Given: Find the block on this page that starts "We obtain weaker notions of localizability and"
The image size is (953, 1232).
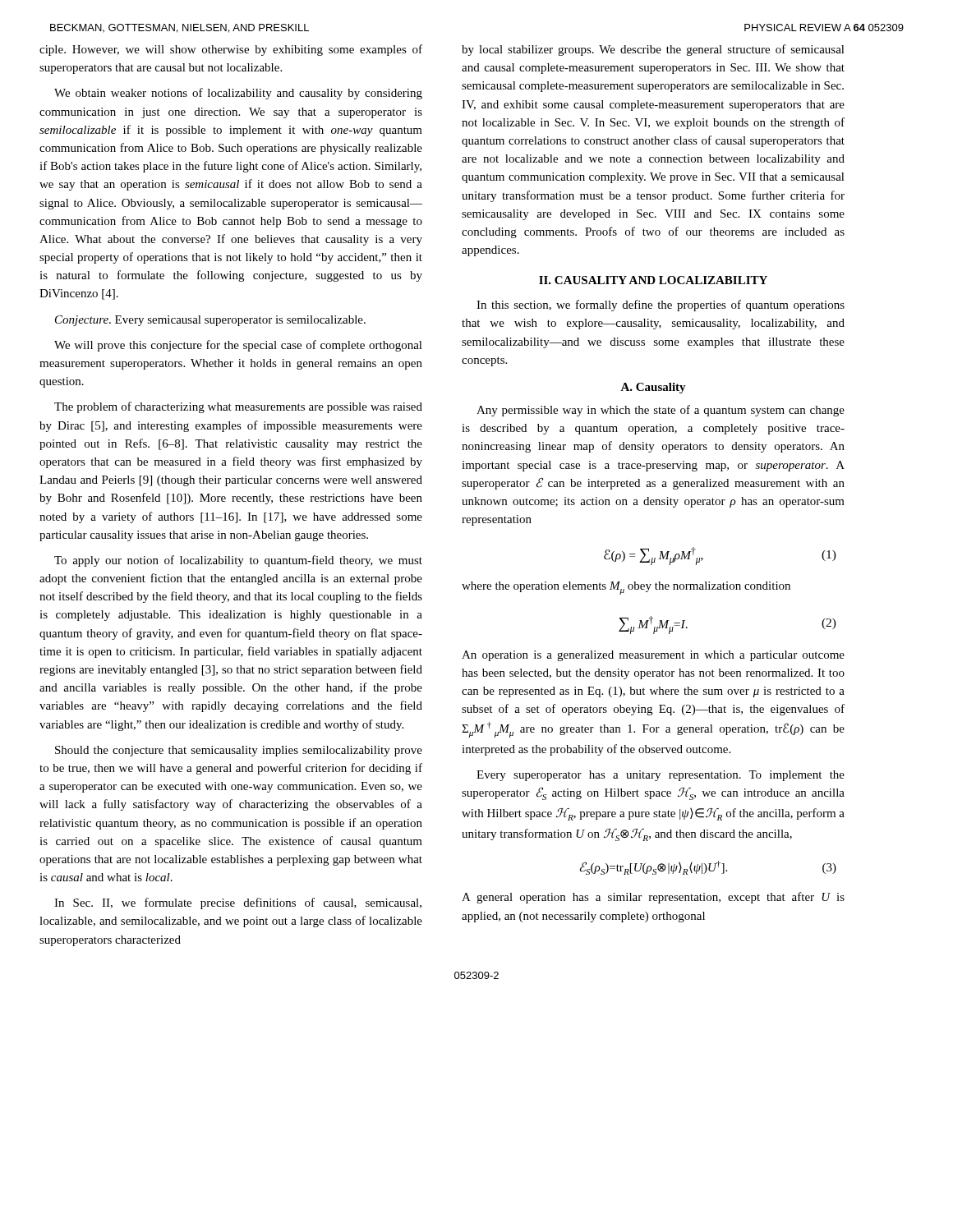Looking at the screenshot, I should (x=231, y=193).
